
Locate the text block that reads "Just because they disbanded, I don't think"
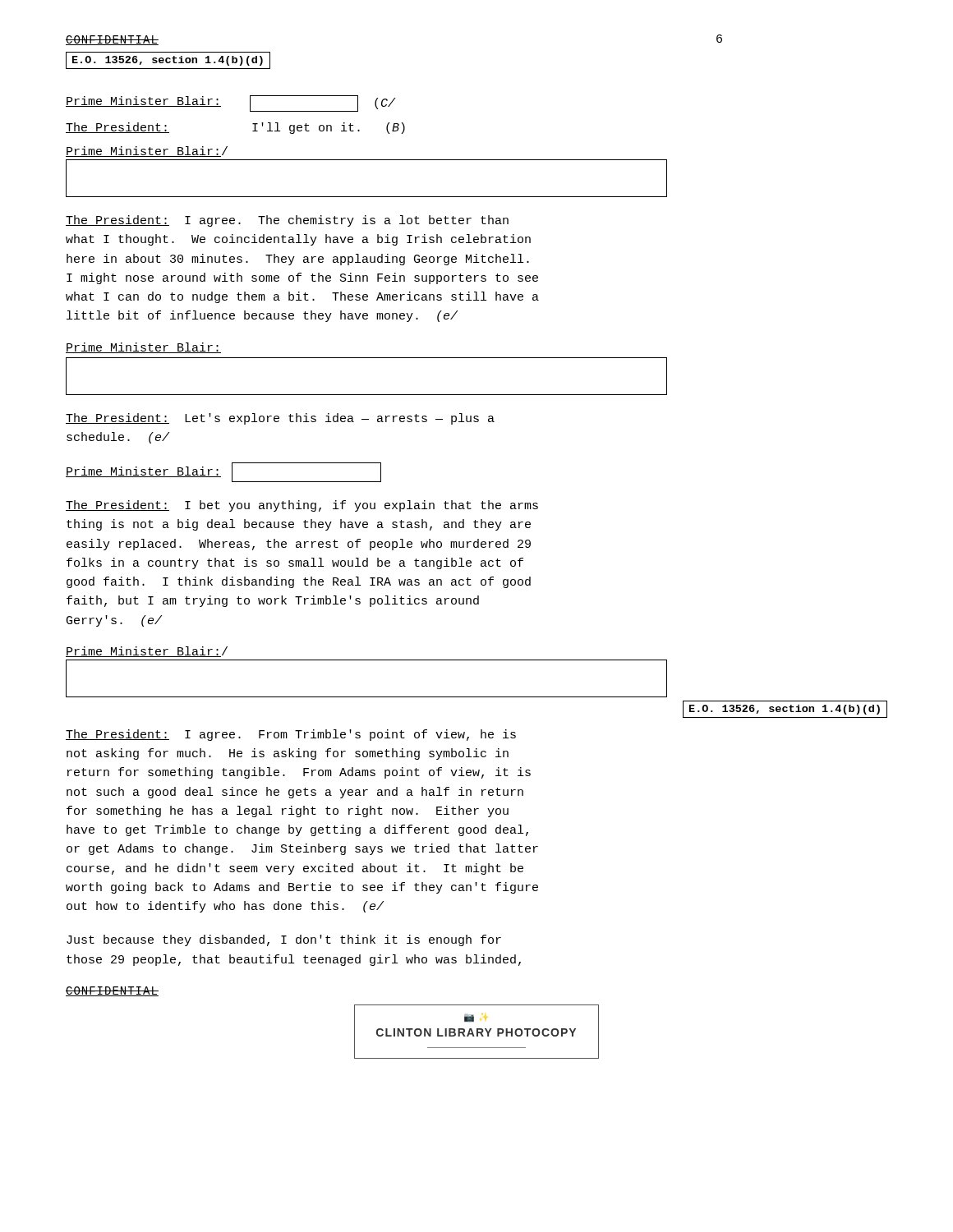coord(295,951)
